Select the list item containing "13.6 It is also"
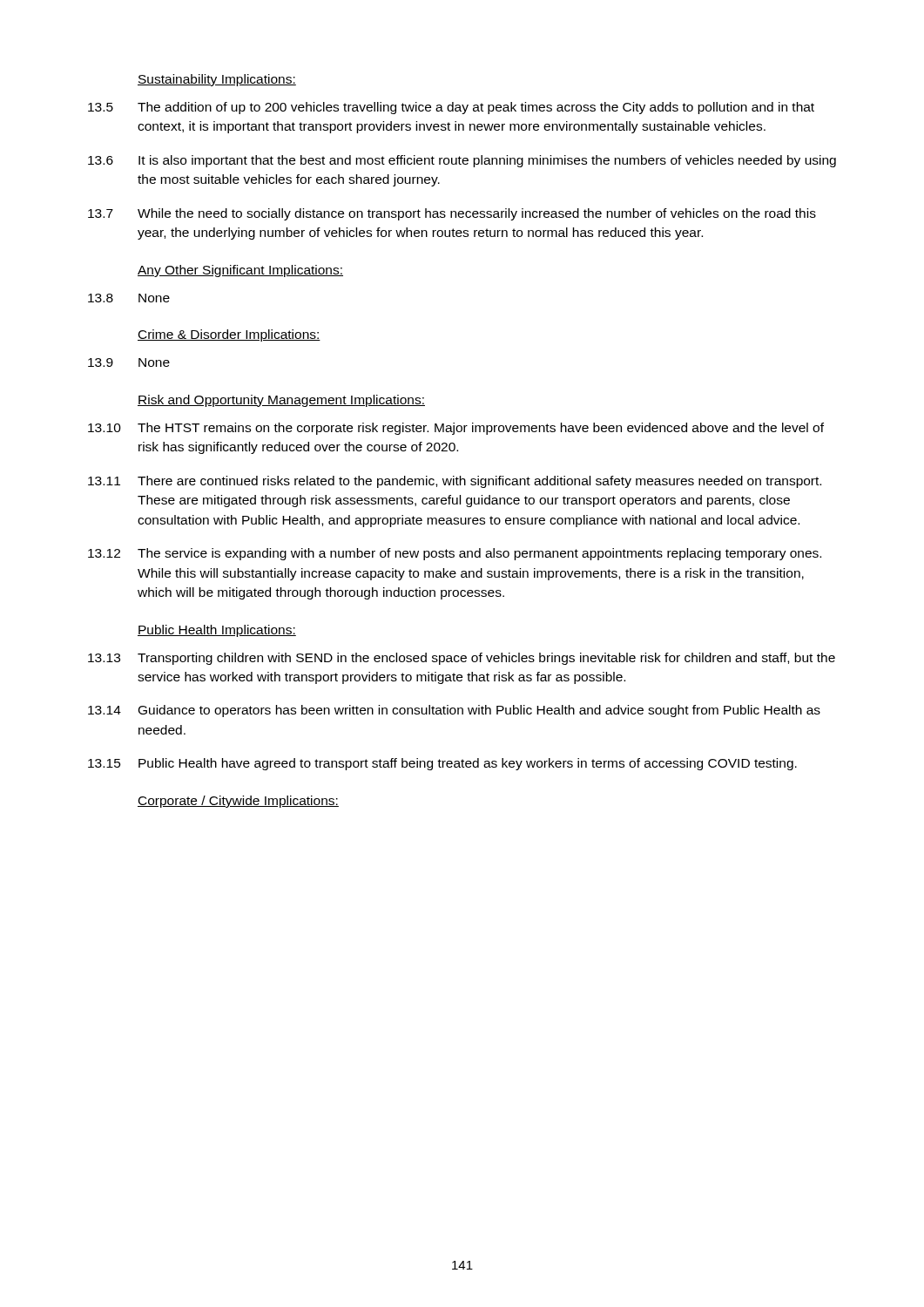The width and height of the screenshot is (924, 1307). click(x=462, y=170)
